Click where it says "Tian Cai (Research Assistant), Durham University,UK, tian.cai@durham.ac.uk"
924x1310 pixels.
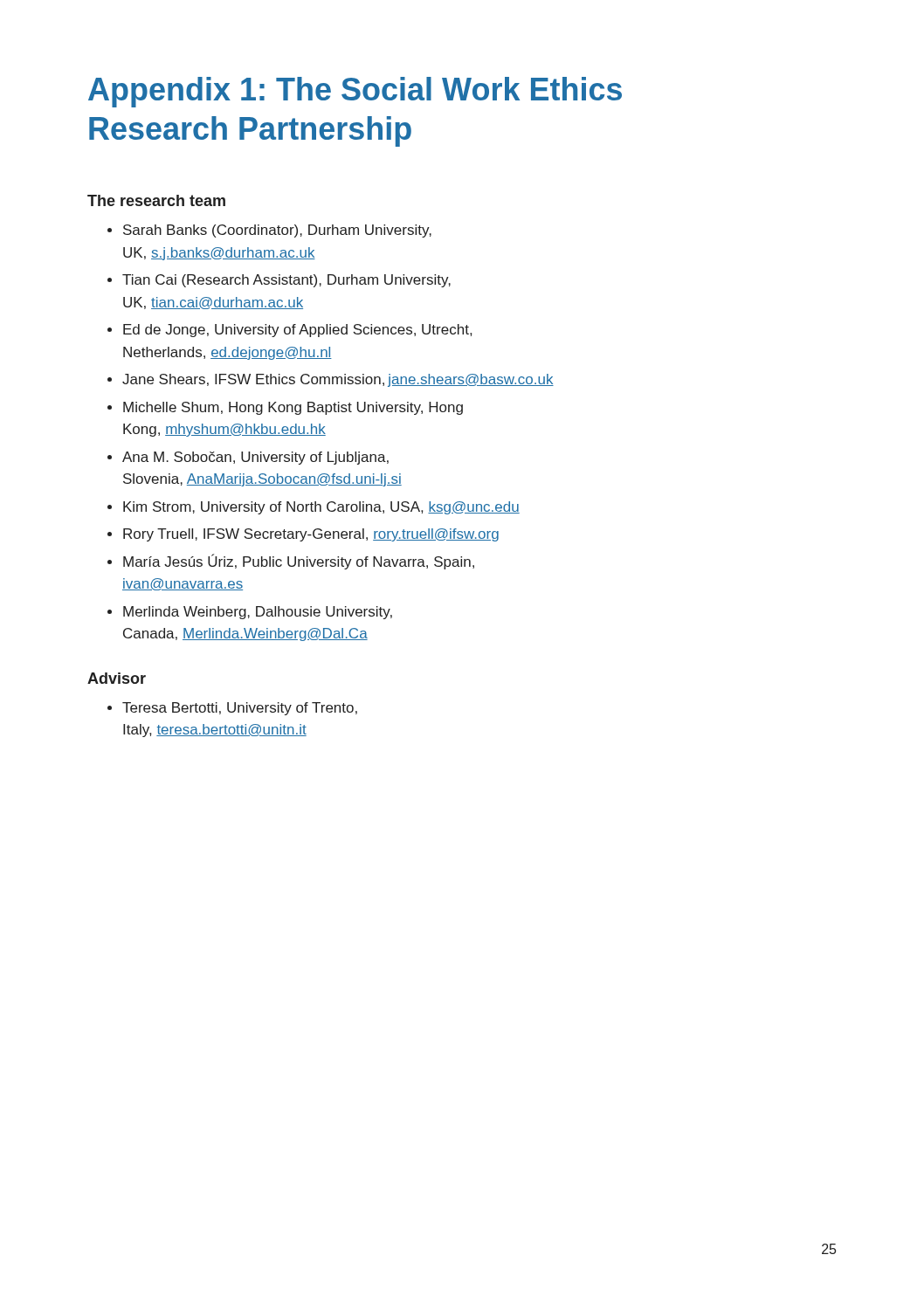click(x=287, y=291)
